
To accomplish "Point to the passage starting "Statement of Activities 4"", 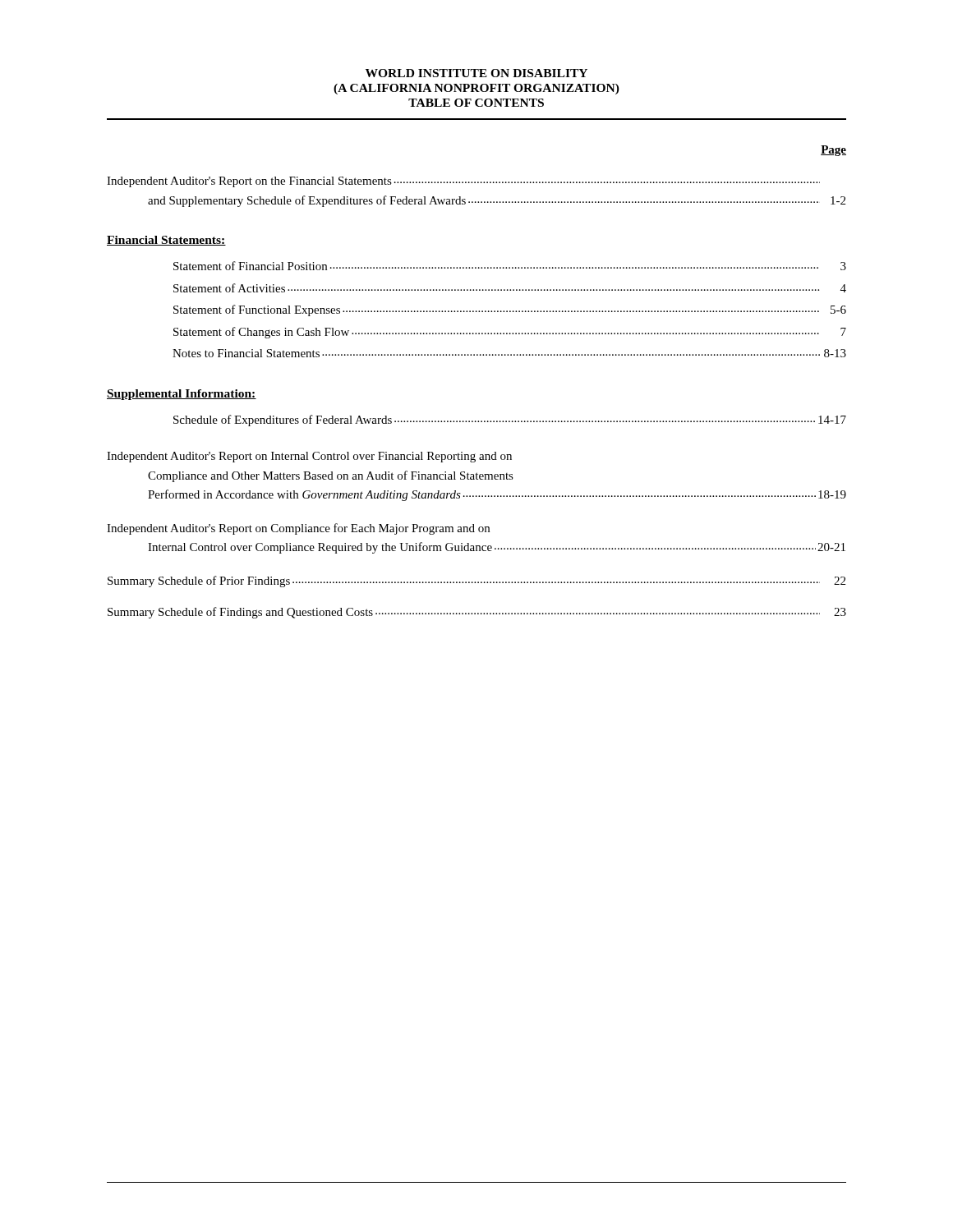I will (509, 288).
